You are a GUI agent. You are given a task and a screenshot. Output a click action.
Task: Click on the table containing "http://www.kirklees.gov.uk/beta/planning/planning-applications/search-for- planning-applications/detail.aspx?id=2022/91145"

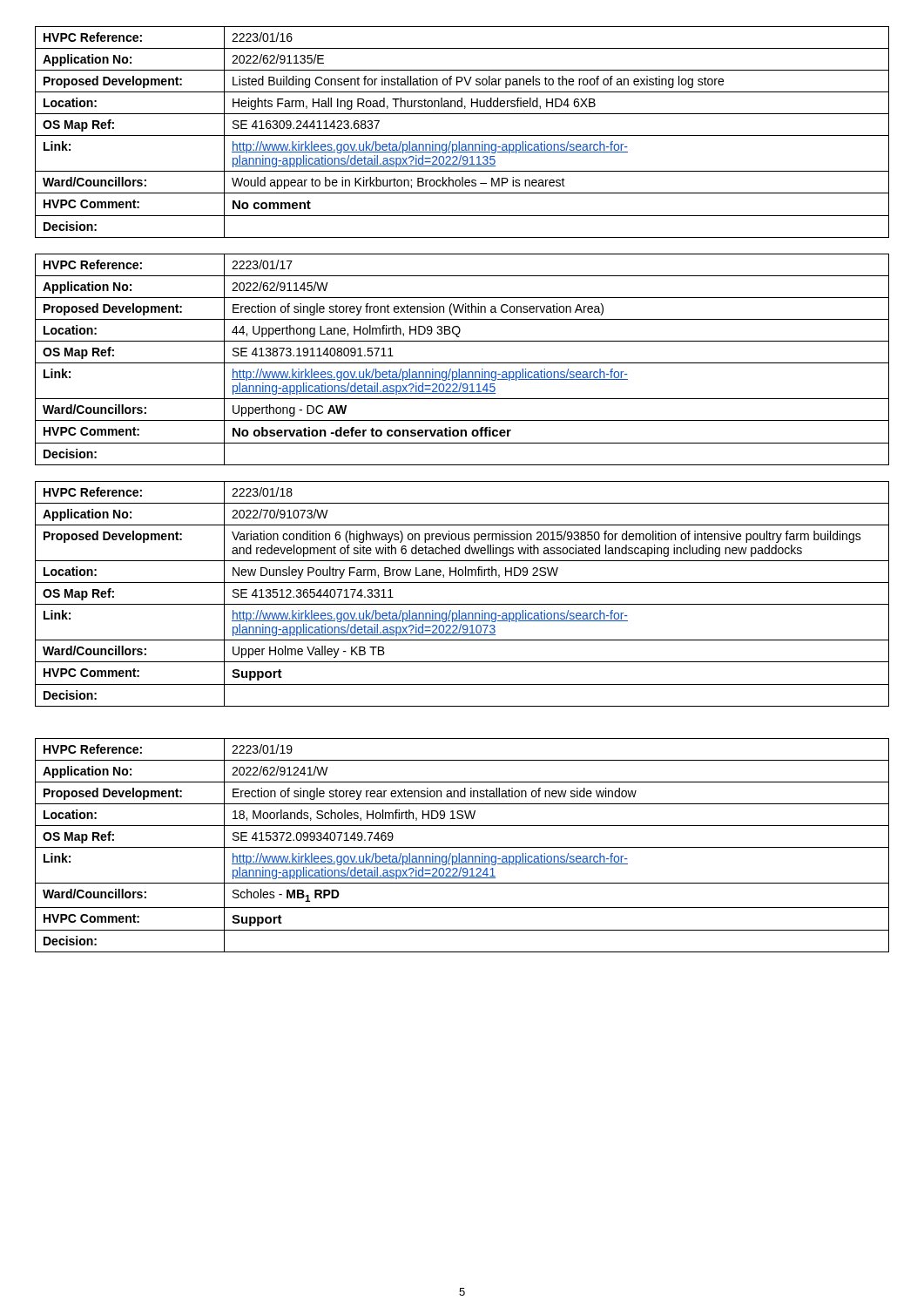[462, 359]
